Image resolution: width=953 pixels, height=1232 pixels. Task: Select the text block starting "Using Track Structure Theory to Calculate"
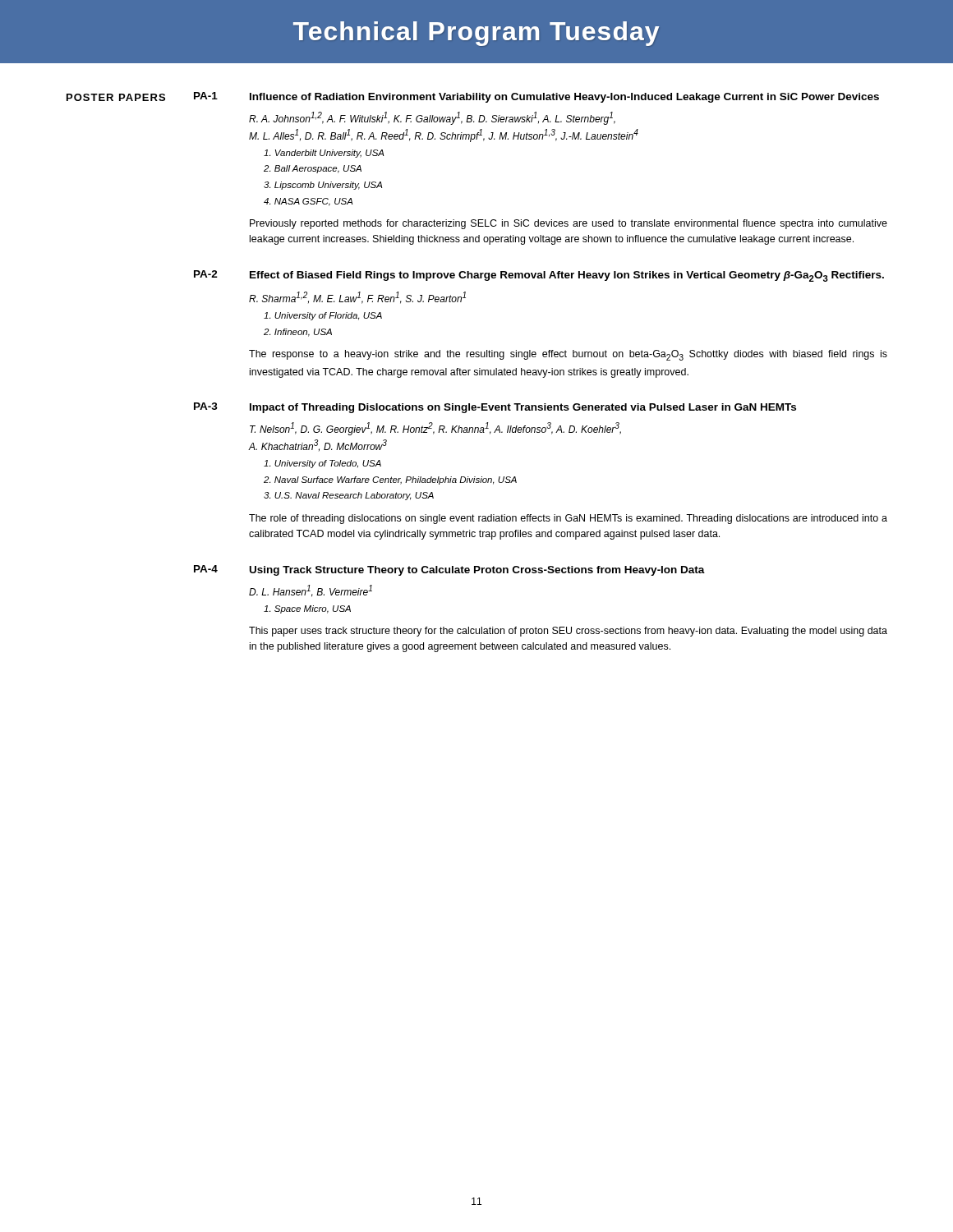point(477,569)
